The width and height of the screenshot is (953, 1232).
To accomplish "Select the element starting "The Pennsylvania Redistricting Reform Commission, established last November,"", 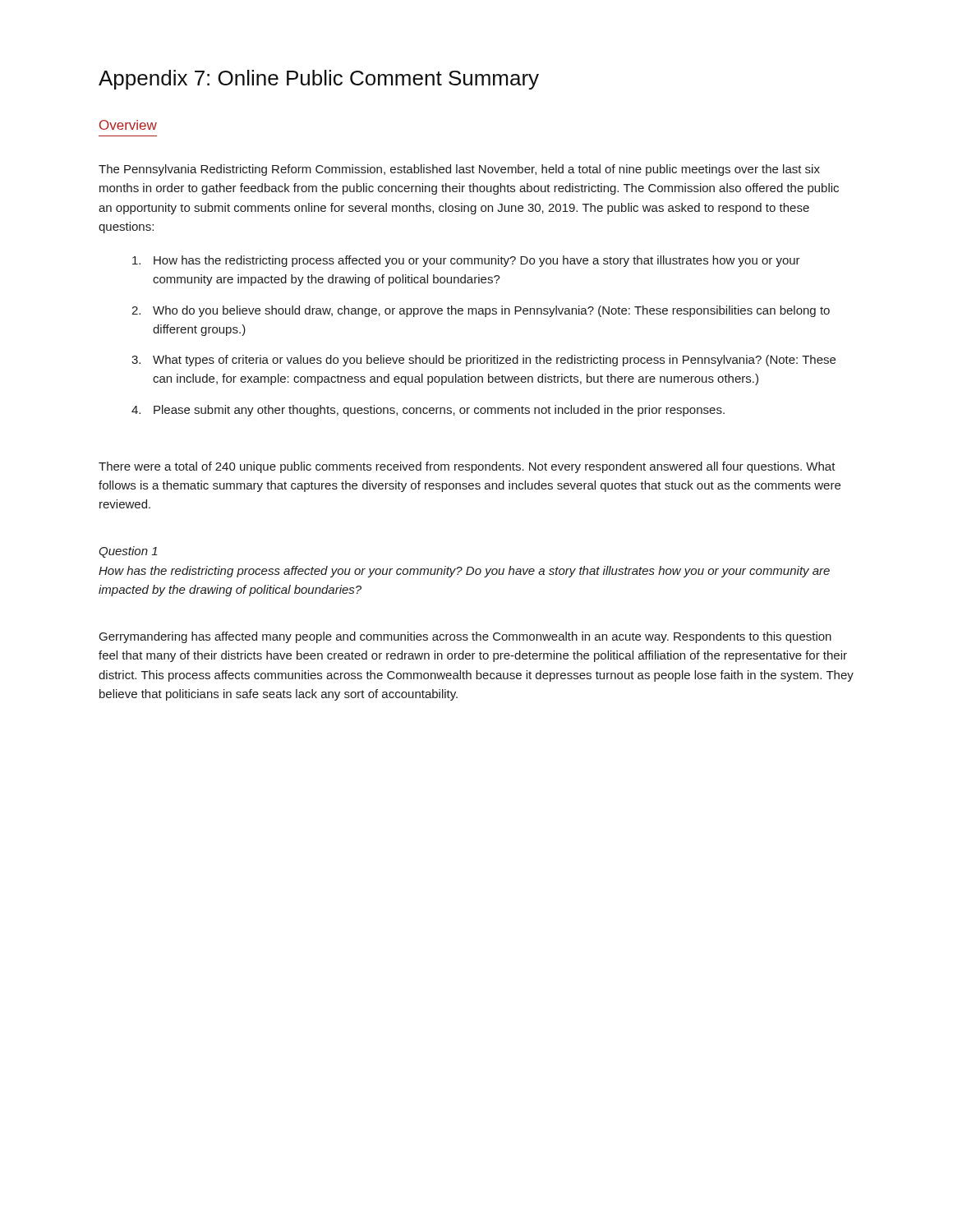I will (x=476, y=197).
